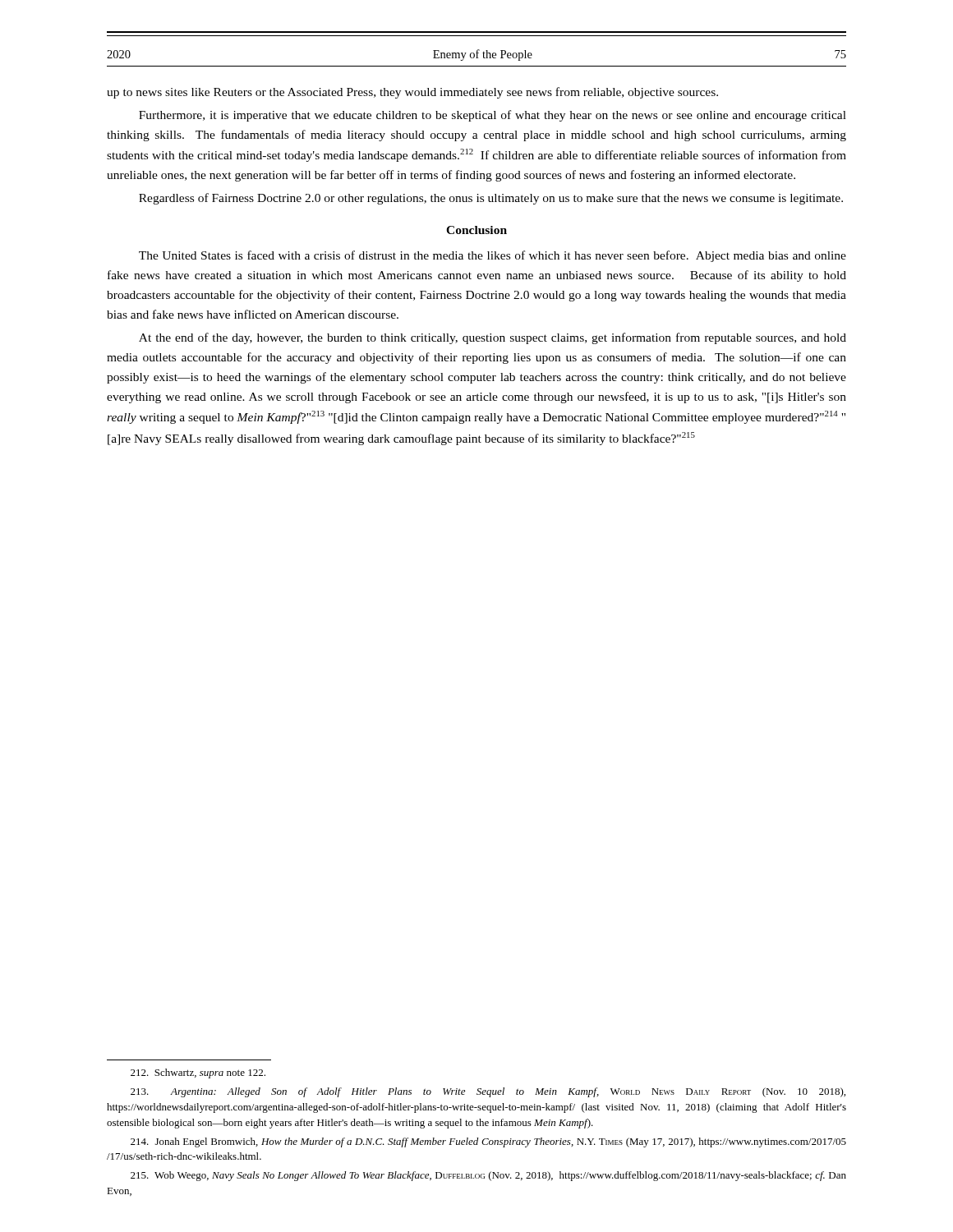Viewport: 953px width, 1232px height.
Task: Point to the block beginning "Jonah Engel Bromwich, How the"
Action: pyautogui.click(x=476, y=1149)
